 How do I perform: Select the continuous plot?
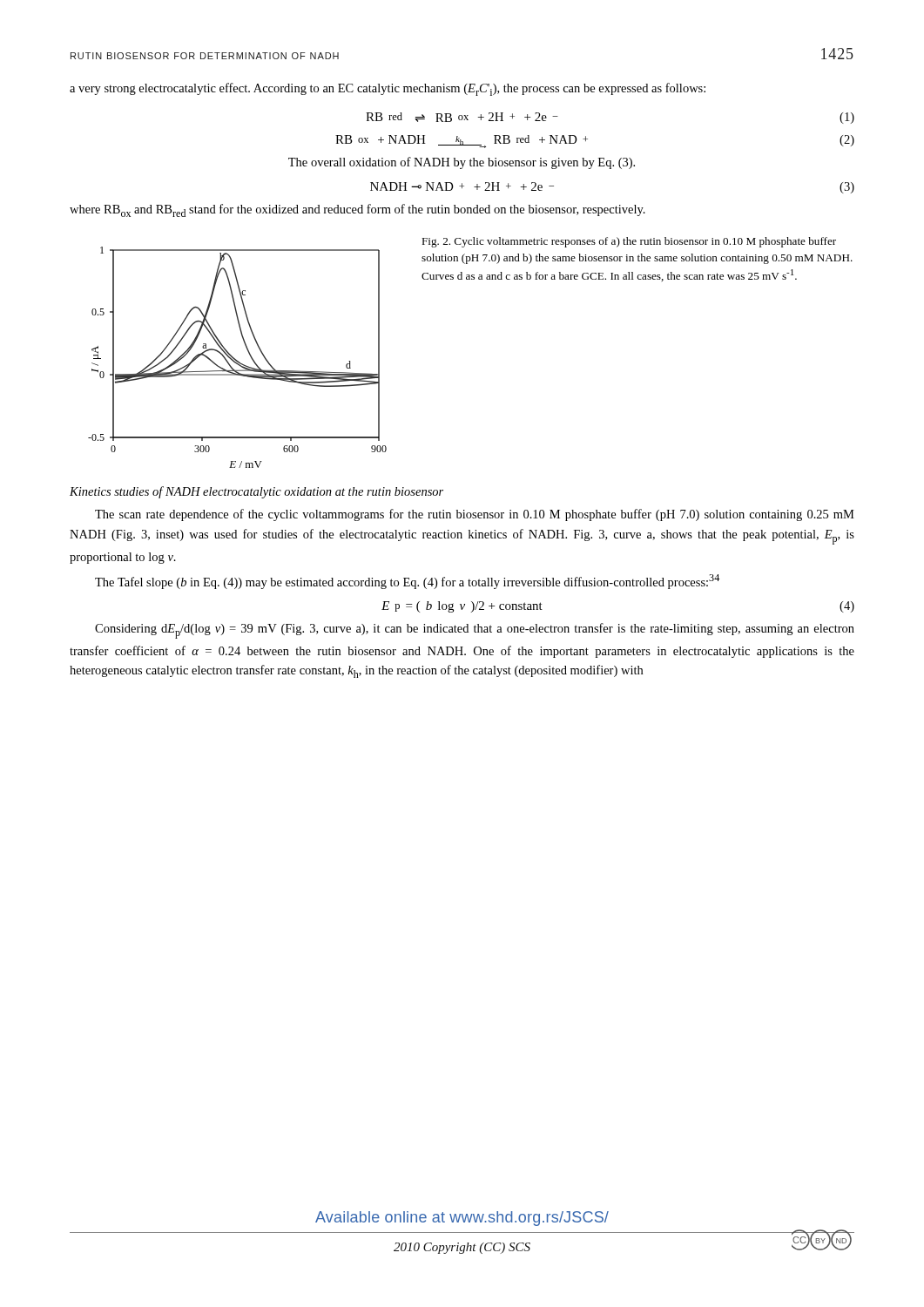tap(235, 354)
